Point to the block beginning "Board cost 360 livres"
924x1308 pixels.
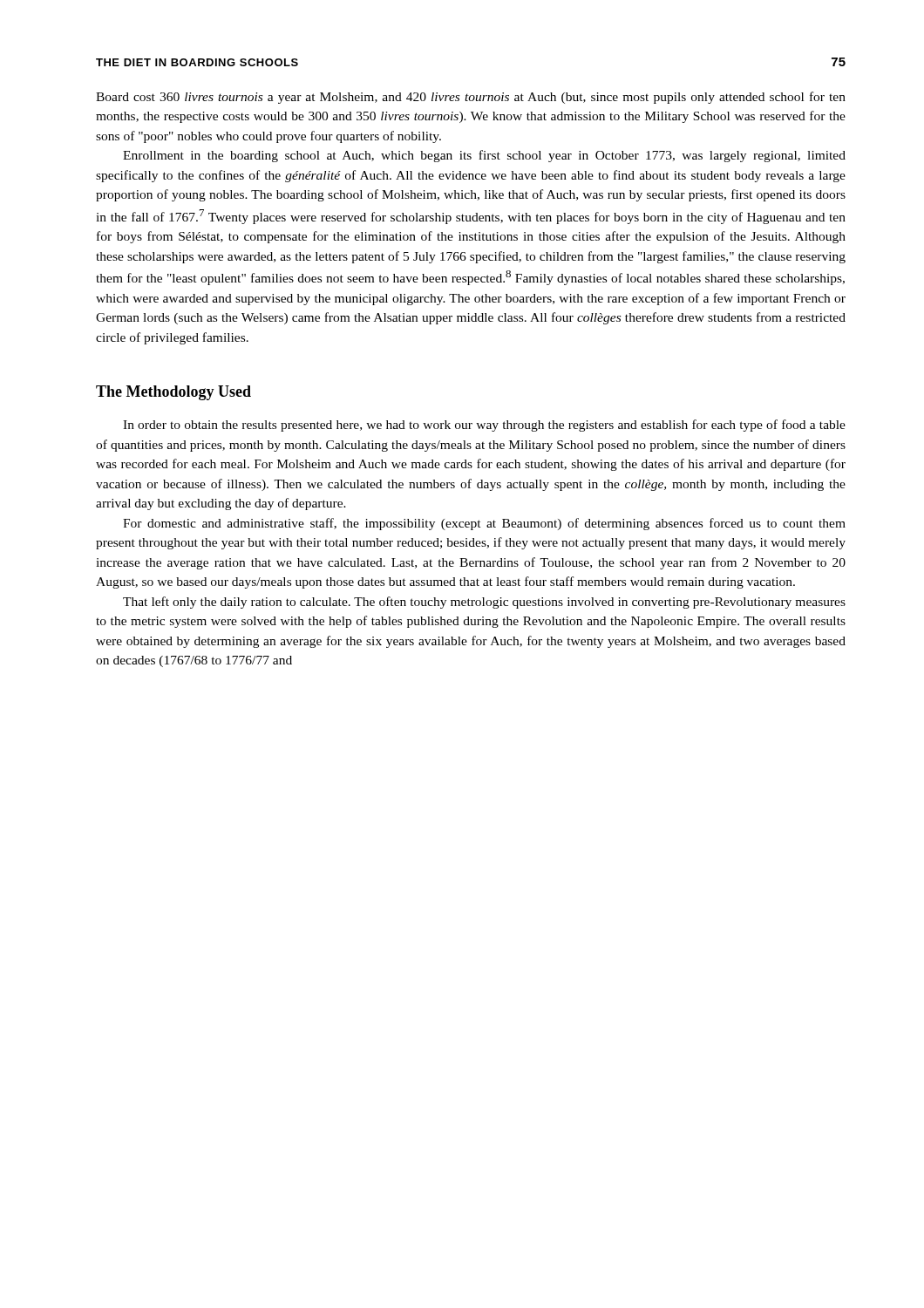pyautogui.click(x=471, y=116)
